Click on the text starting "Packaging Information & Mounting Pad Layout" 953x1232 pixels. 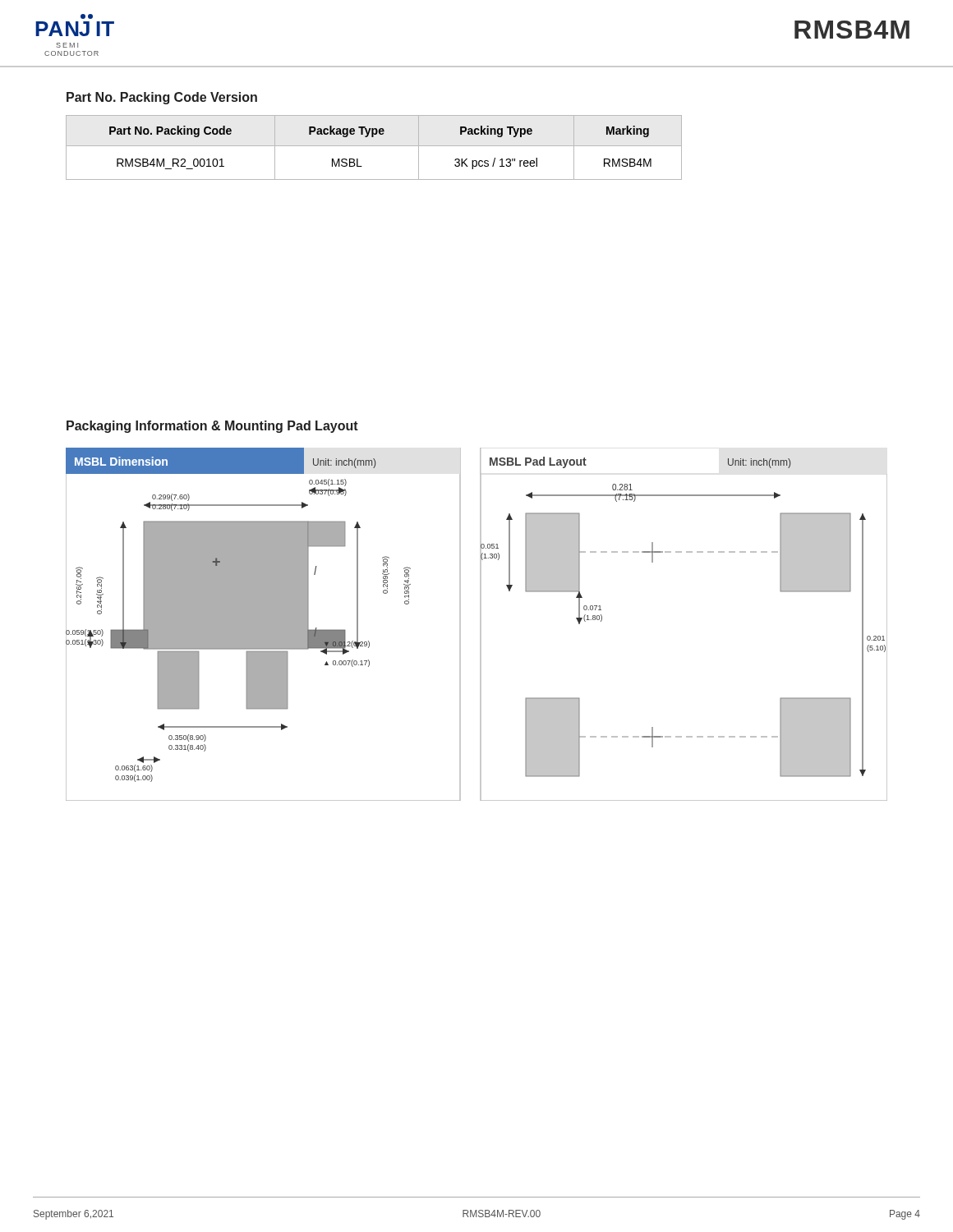[212, 426]
